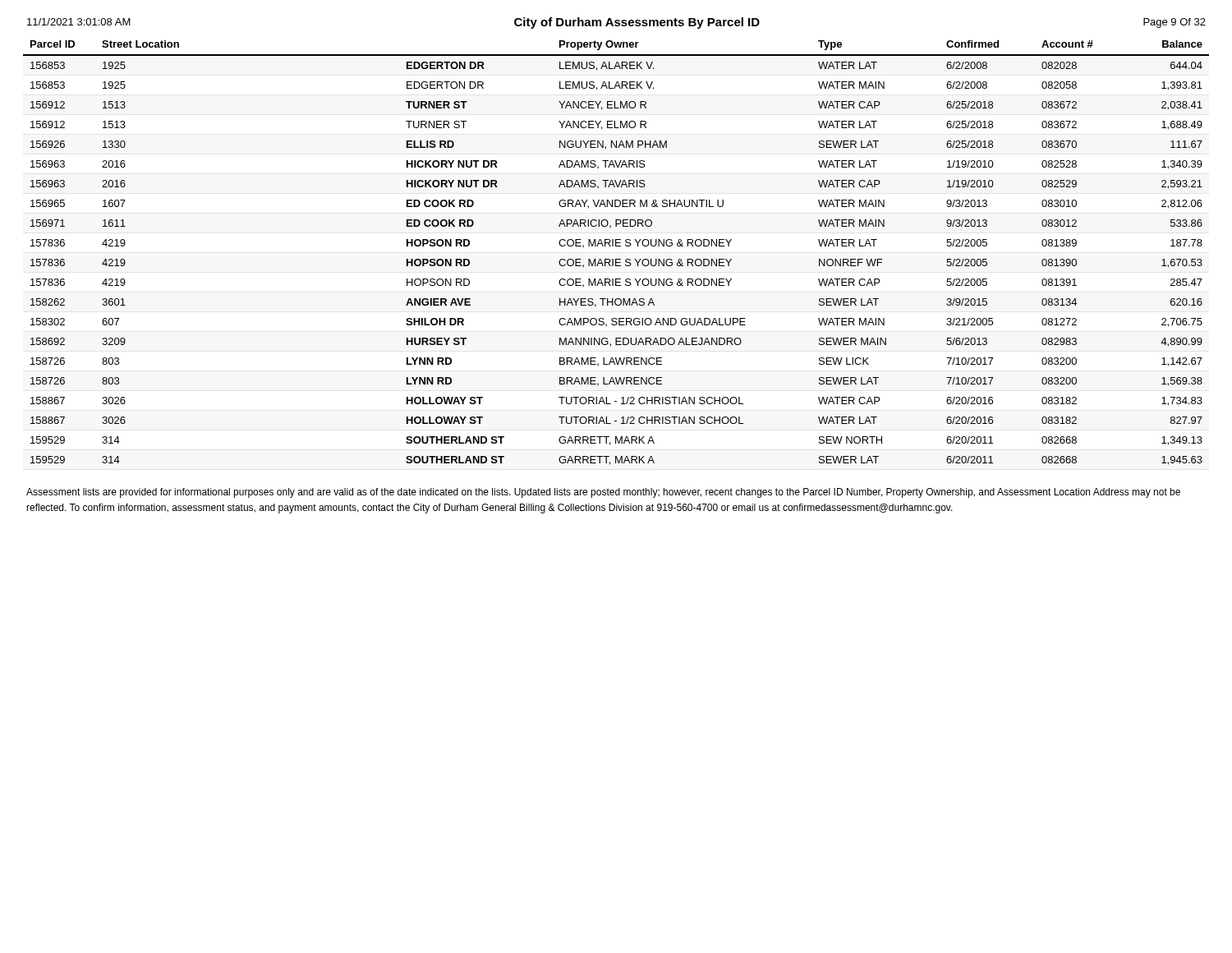Locate the text block starting "Assessment lists are"
Screen dimensions: 953x1232
click(603, 500)
